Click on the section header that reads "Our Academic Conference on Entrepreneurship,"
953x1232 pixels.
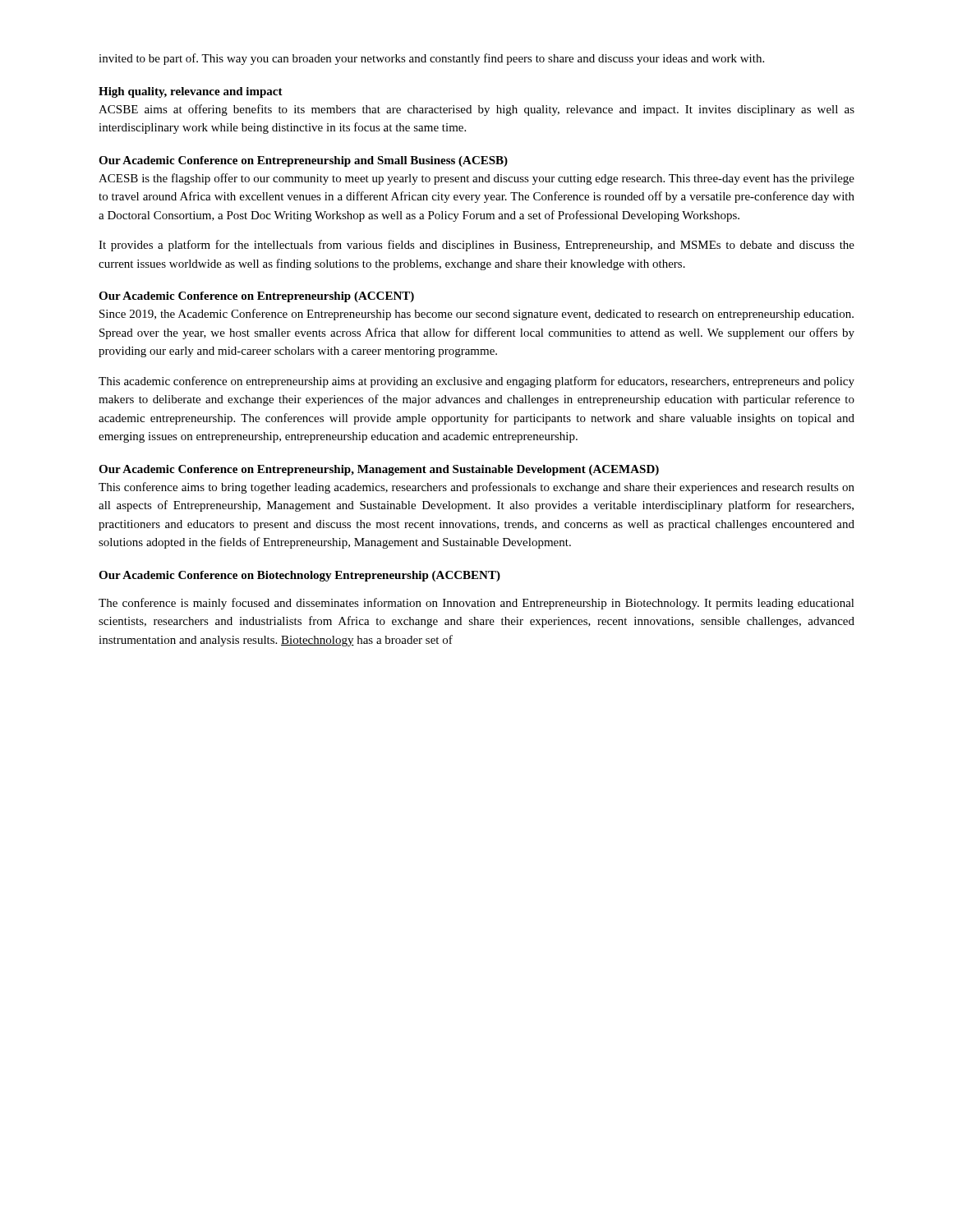(379, 469)
